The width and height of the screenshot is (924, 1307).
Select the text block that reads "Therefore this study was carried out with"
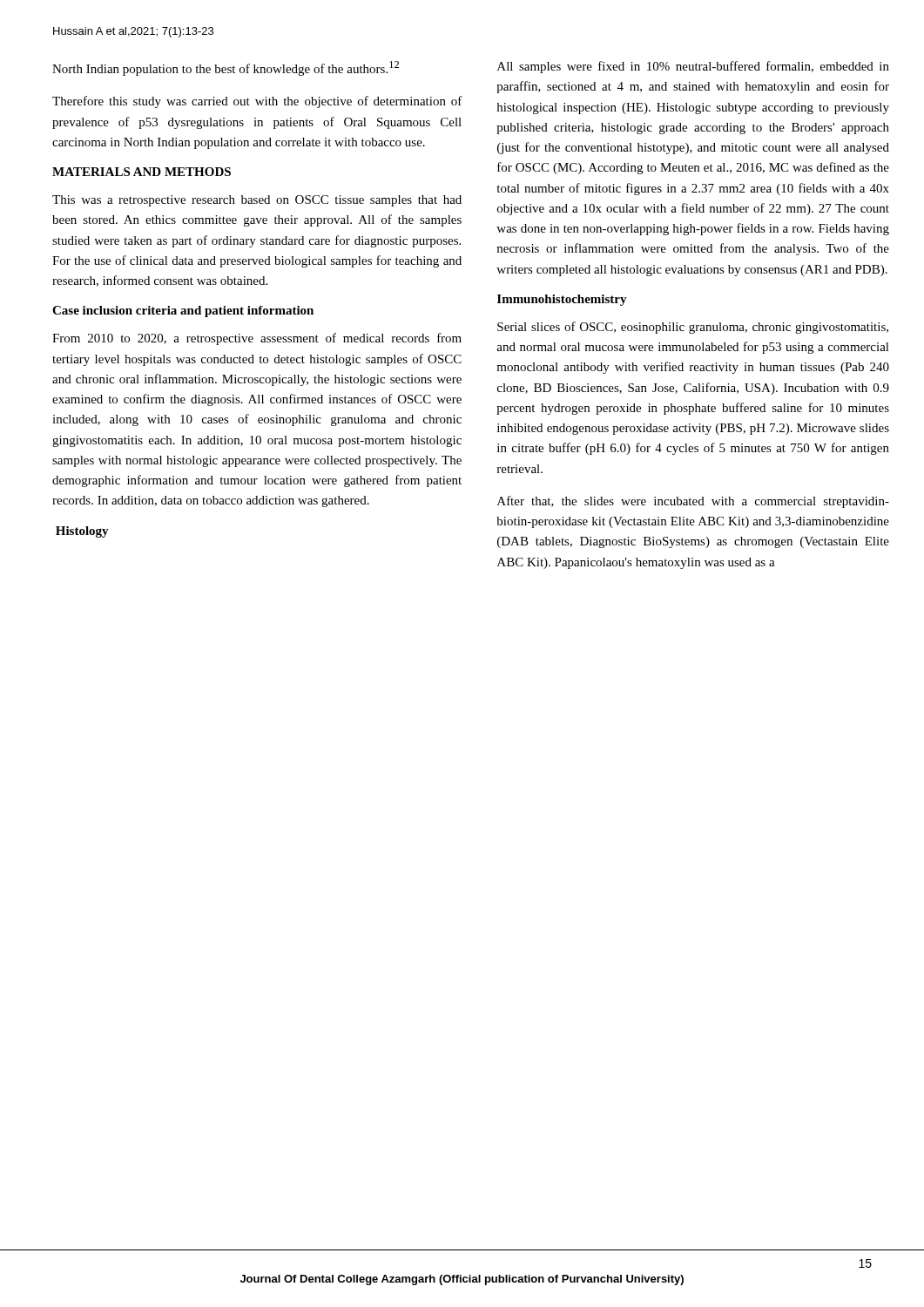click(x=257, y=122)
